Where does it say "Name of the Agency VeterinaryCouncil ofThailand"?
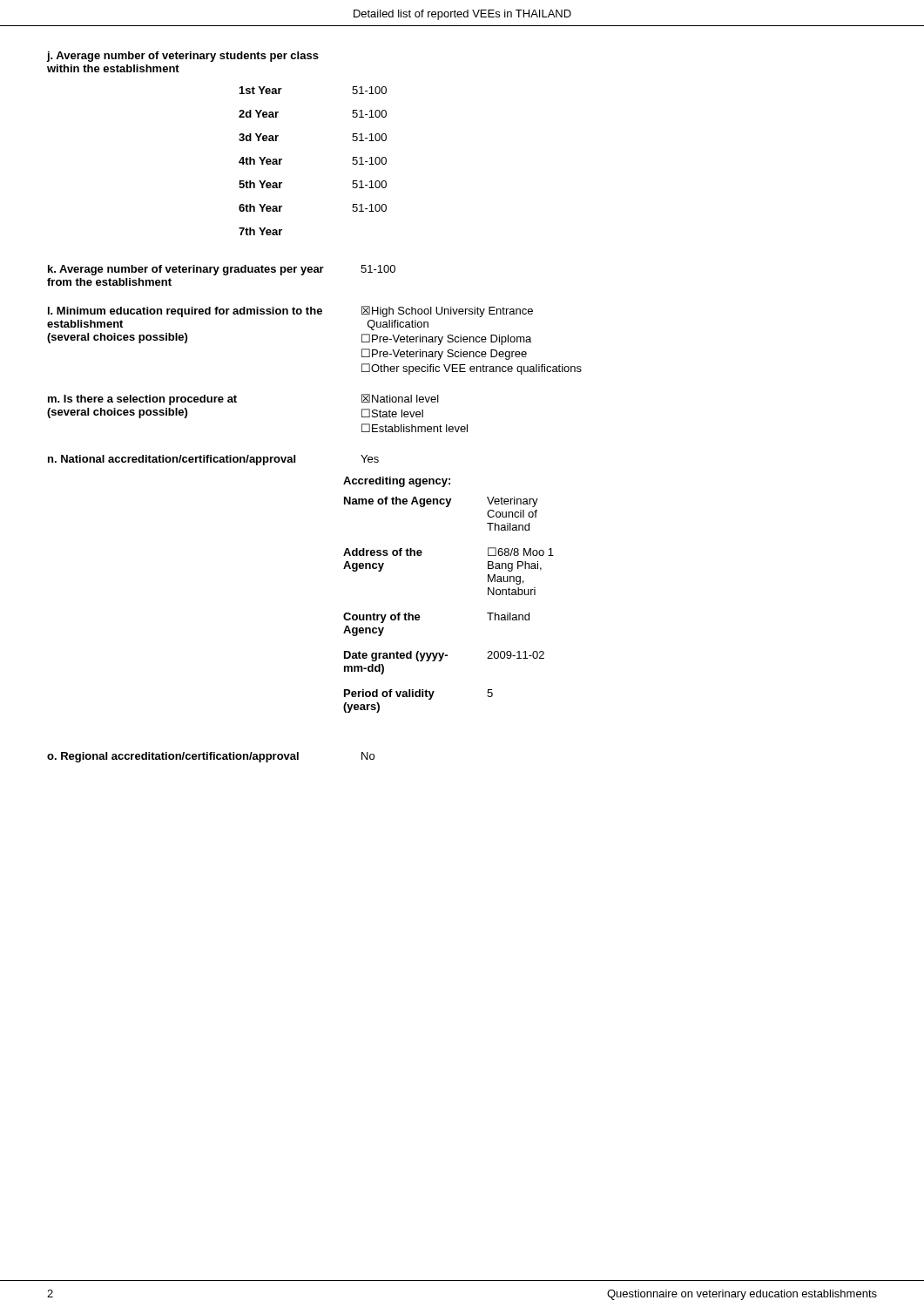The height and width of the screenshot is (1307, 924). point(441,502)
